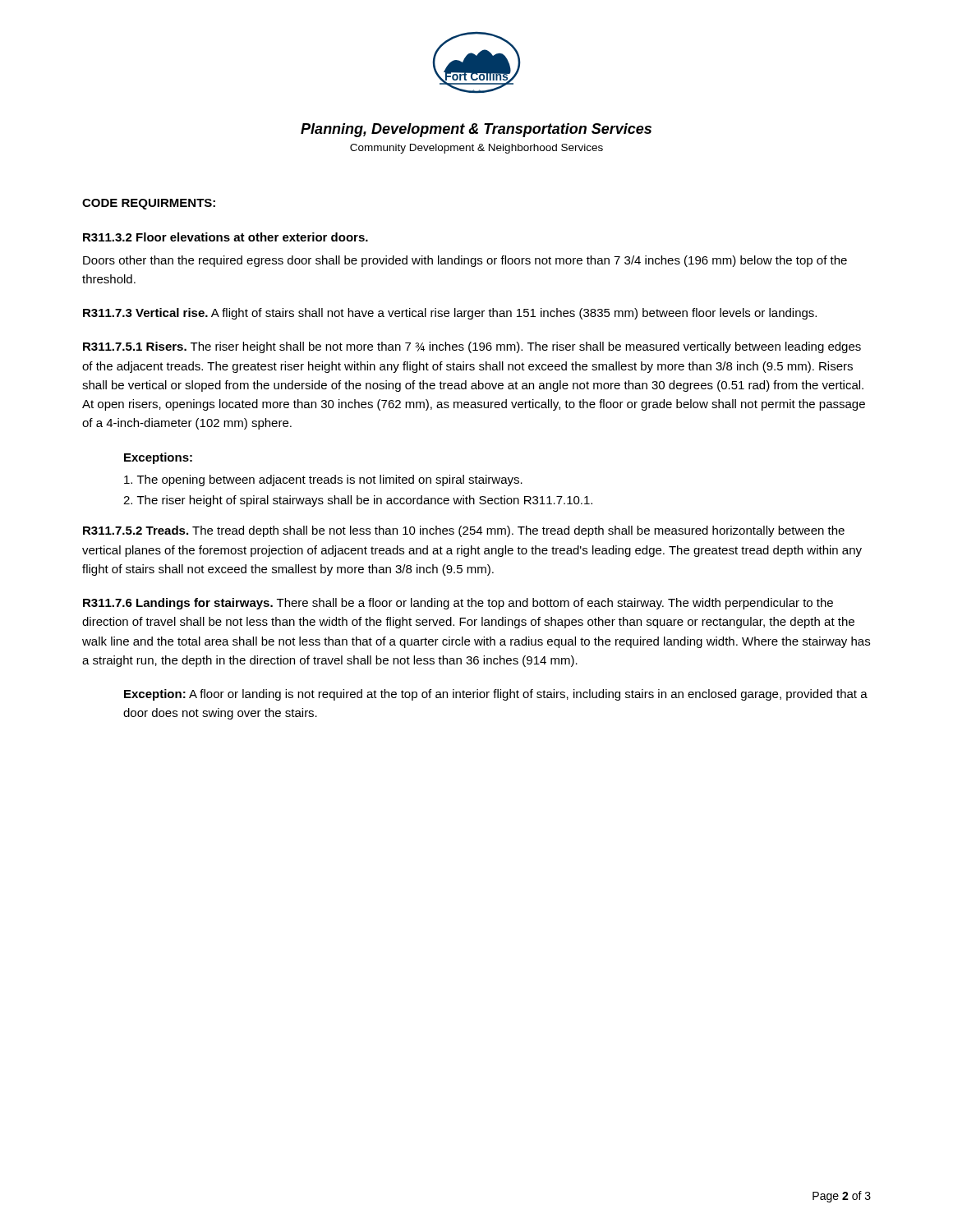The height and width of the screenshot is (1232, 953).
Task: Where is the passage that starts "Community Development & Neighborhood"?
Action: click(476, 148)
